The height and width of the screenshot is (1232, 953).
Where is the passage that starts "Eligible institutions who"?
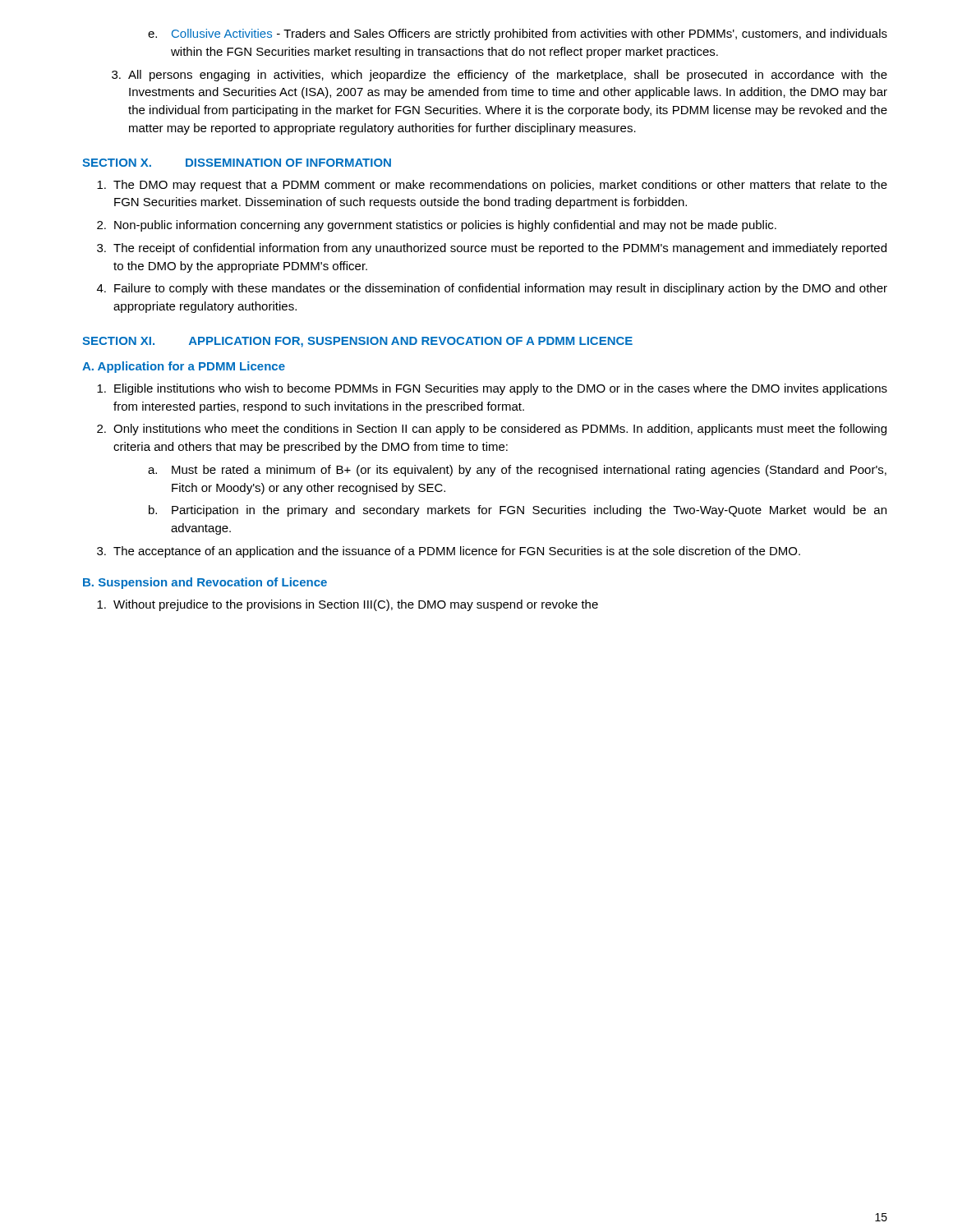point(485,397)
